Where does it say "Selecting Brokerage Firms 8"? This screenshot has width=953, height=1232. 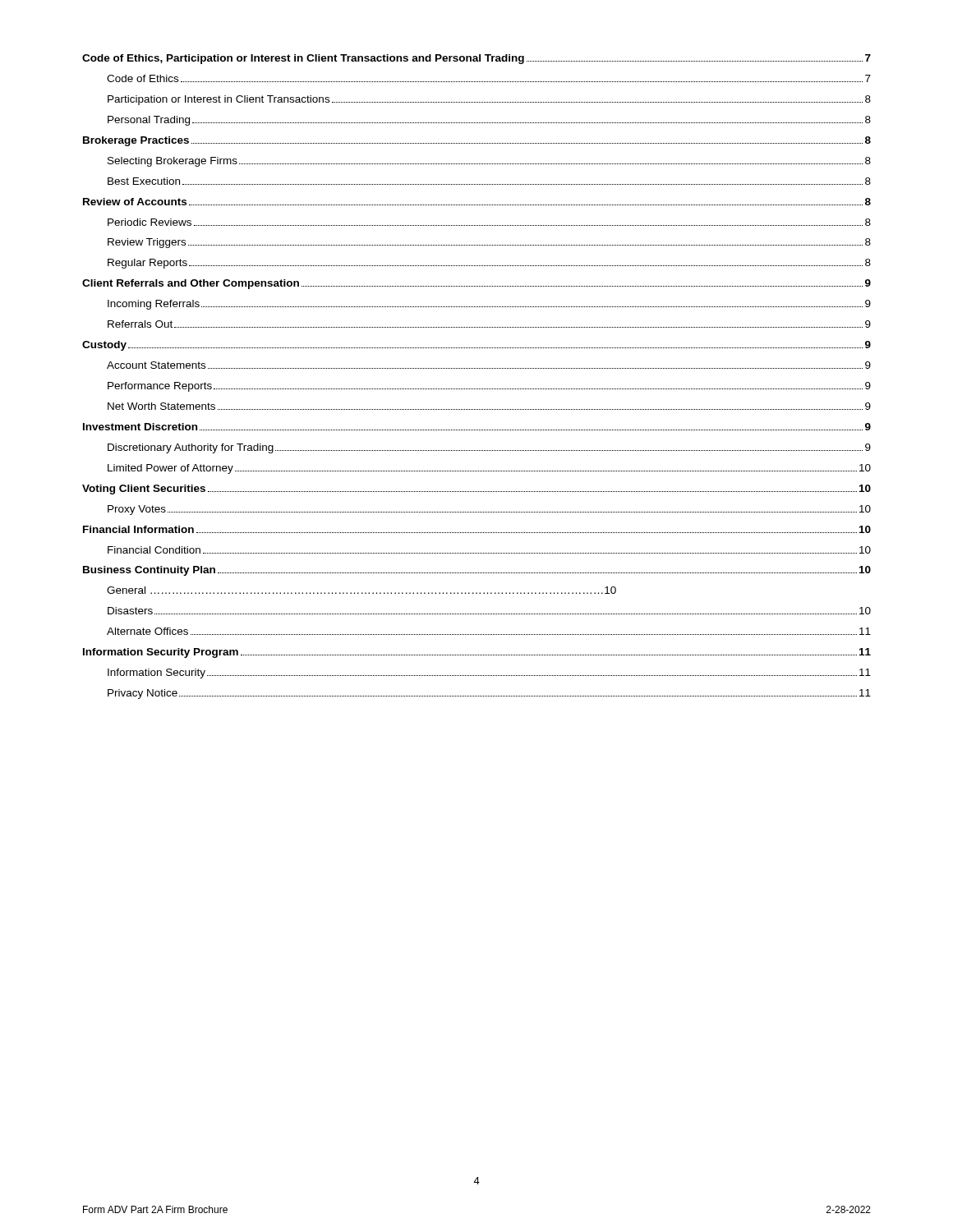click(x=476, y=161)
